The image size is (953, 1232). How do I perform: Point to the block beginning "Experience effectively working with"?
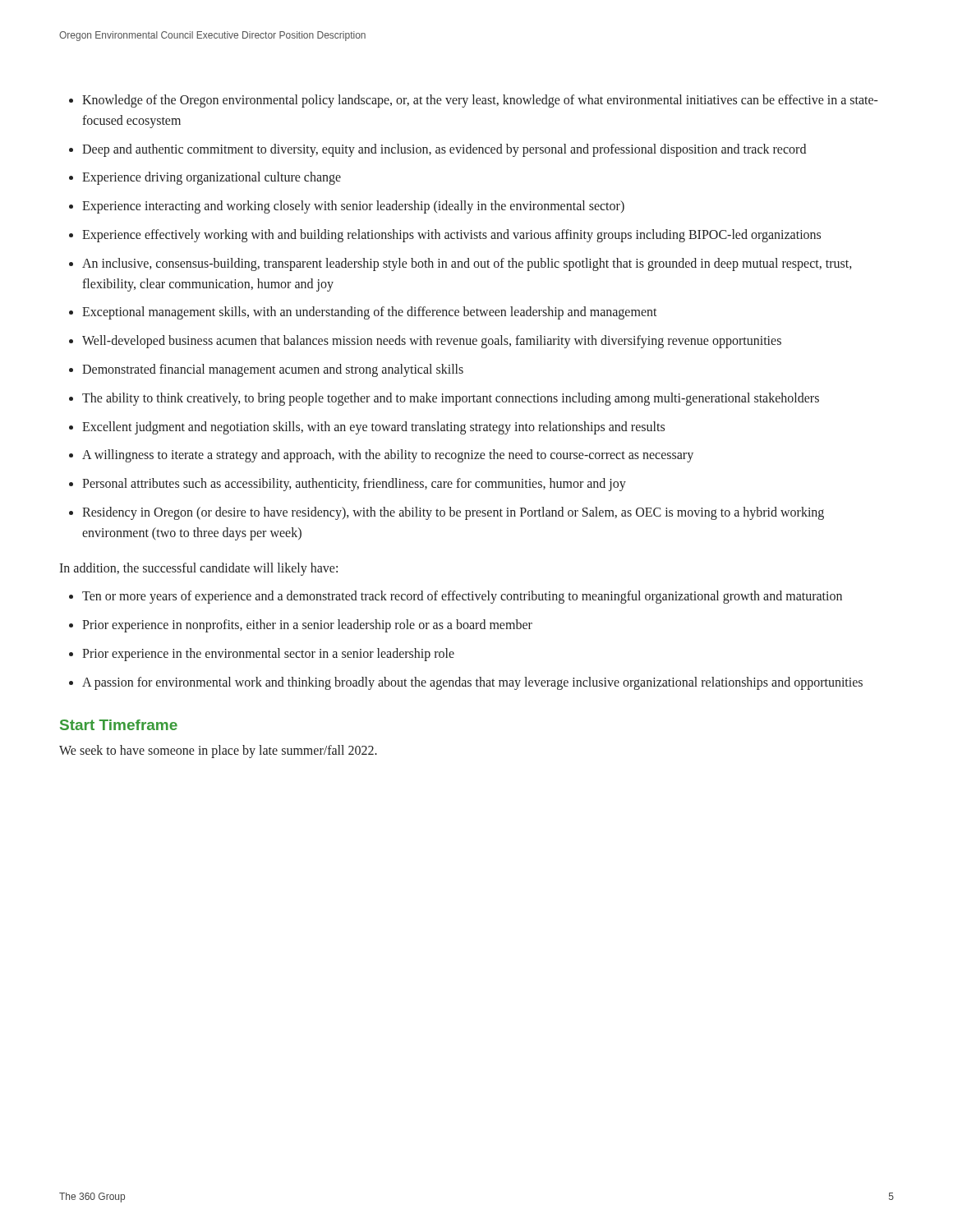coord(488,235)
